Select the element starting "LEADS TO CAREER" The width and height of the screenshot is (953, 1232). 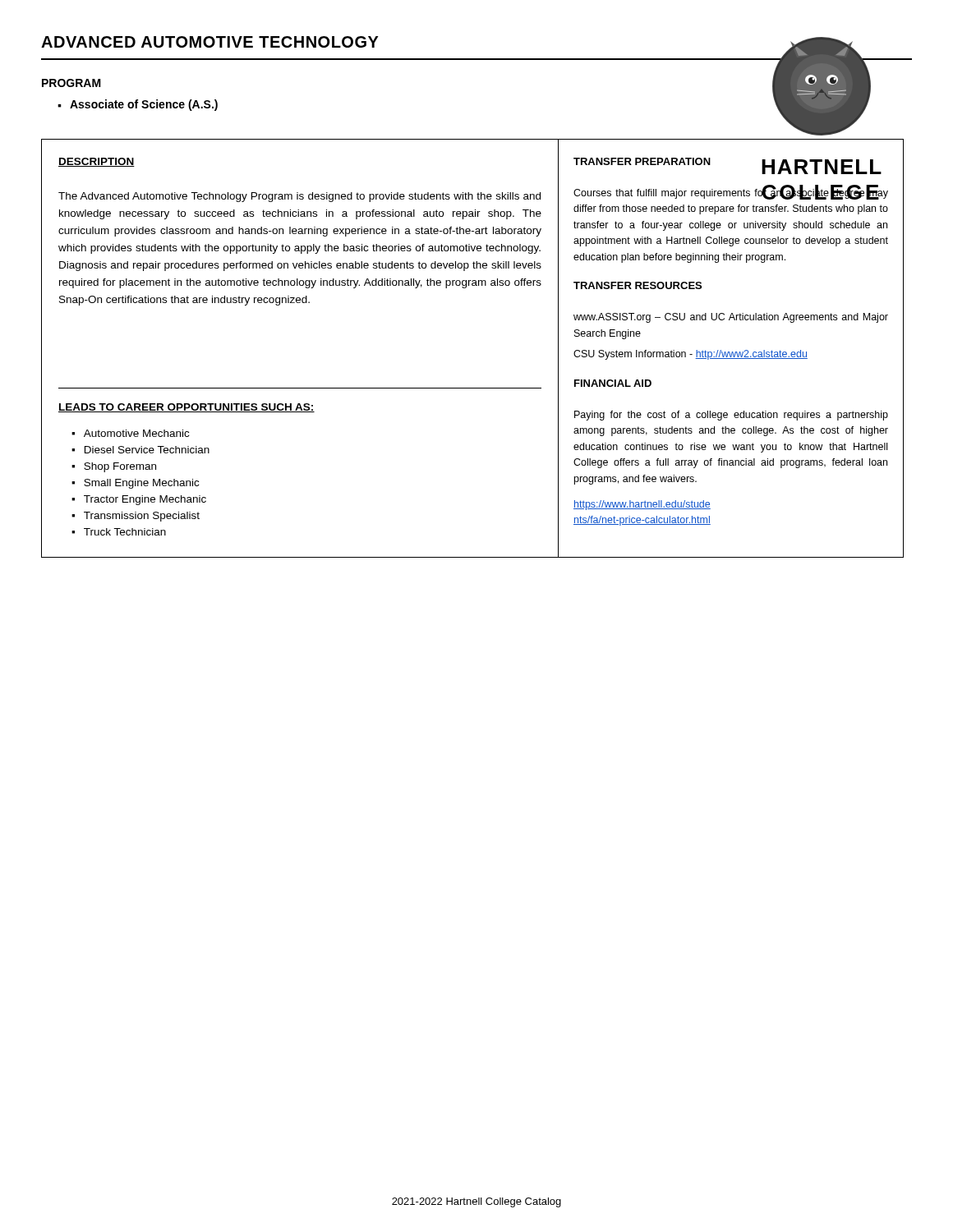coord(186,407)
